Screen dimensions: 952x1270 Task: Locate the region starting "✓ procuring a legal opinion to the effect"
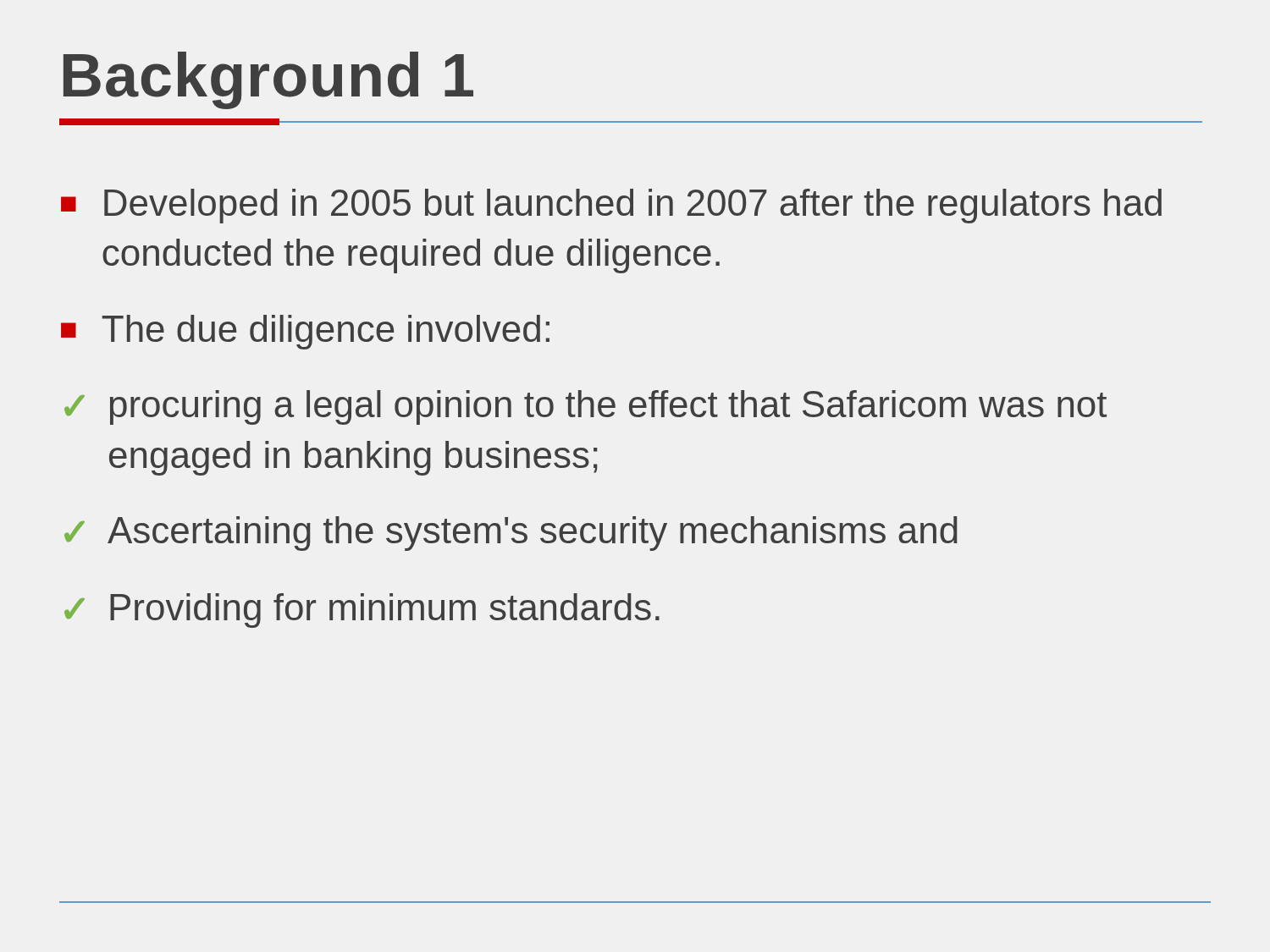click(644, 430)
